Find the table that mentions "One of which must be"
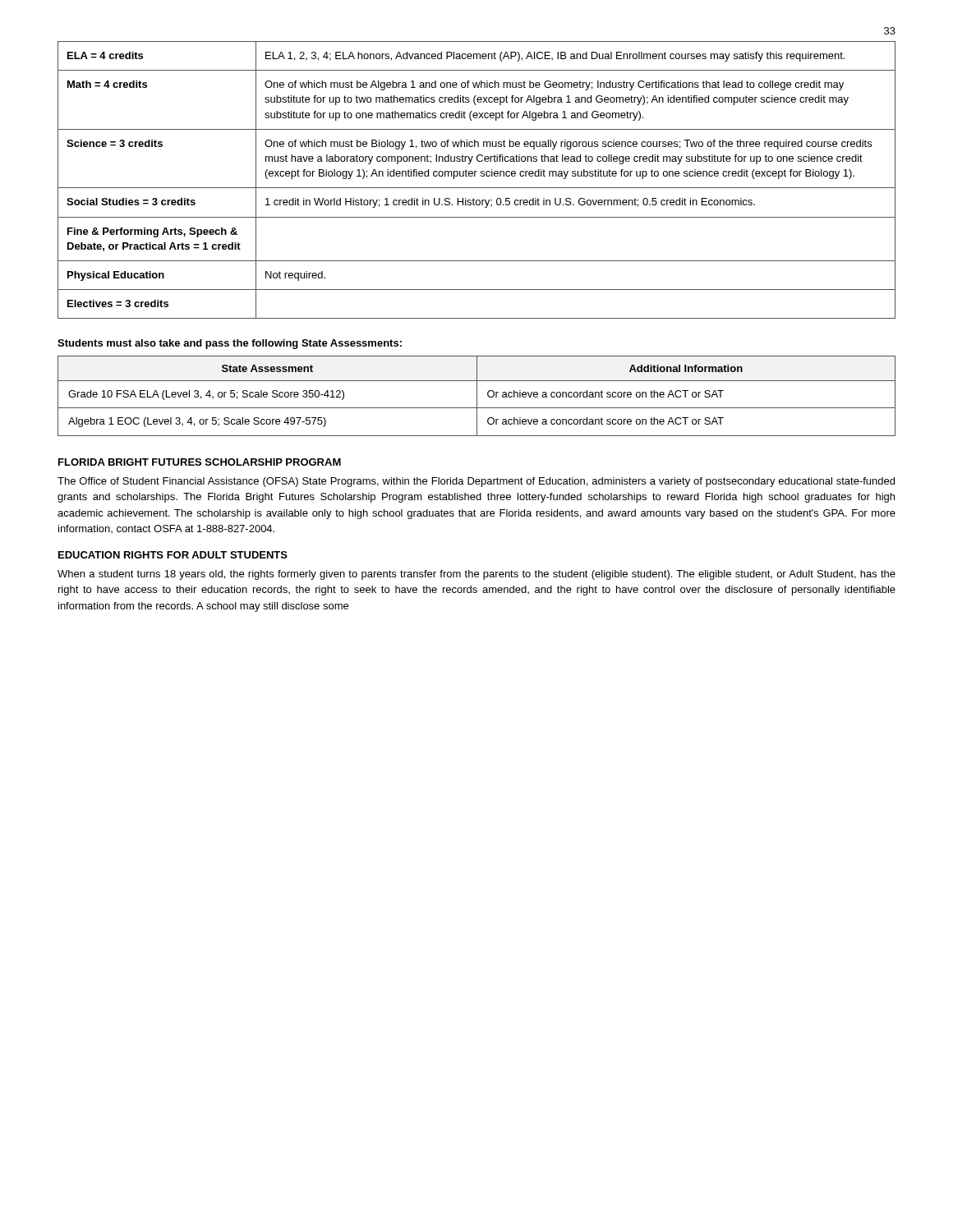 coord(476,180)
